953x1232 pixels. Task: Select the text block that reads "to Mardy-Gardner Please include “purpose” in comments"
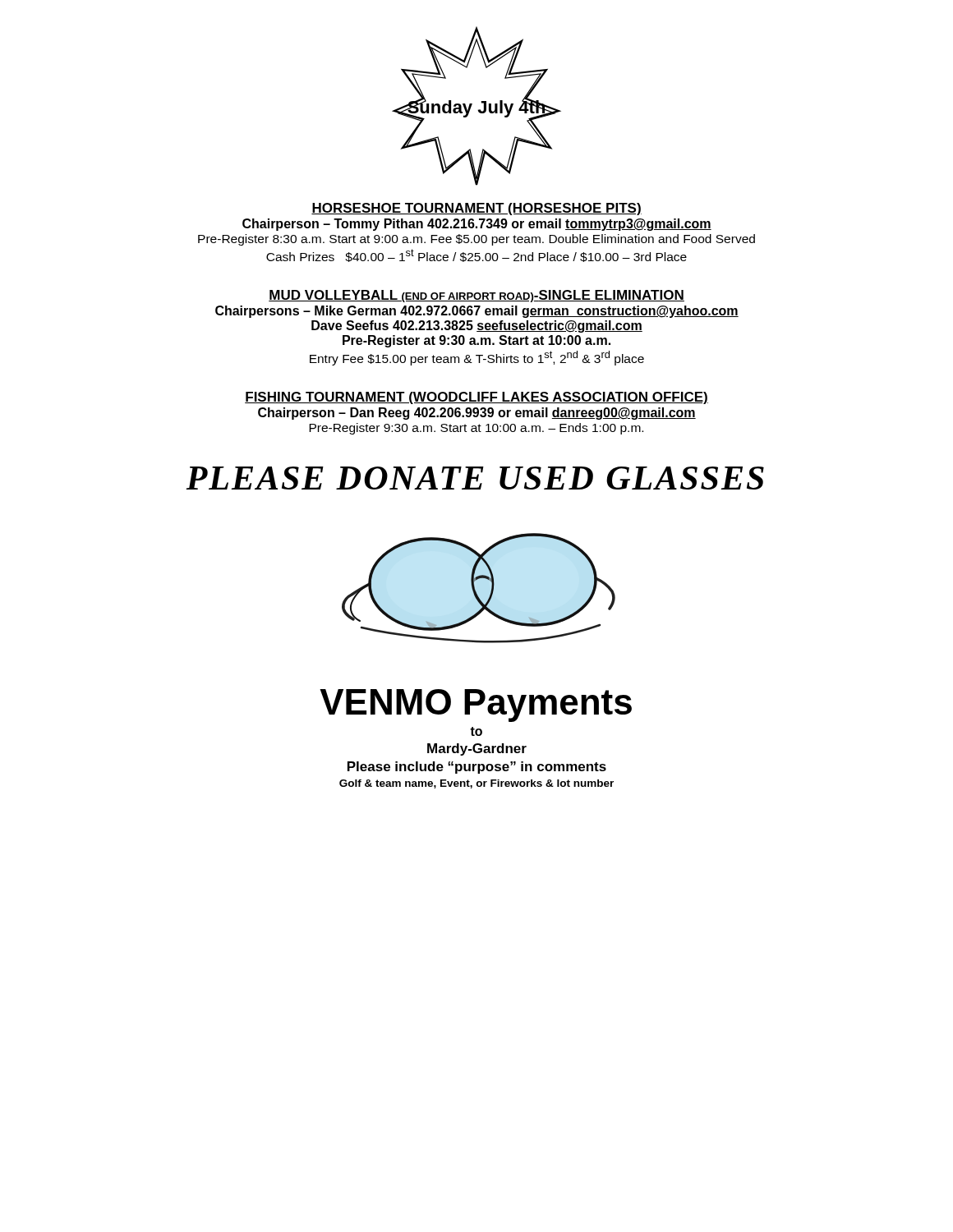pos(476,757)
